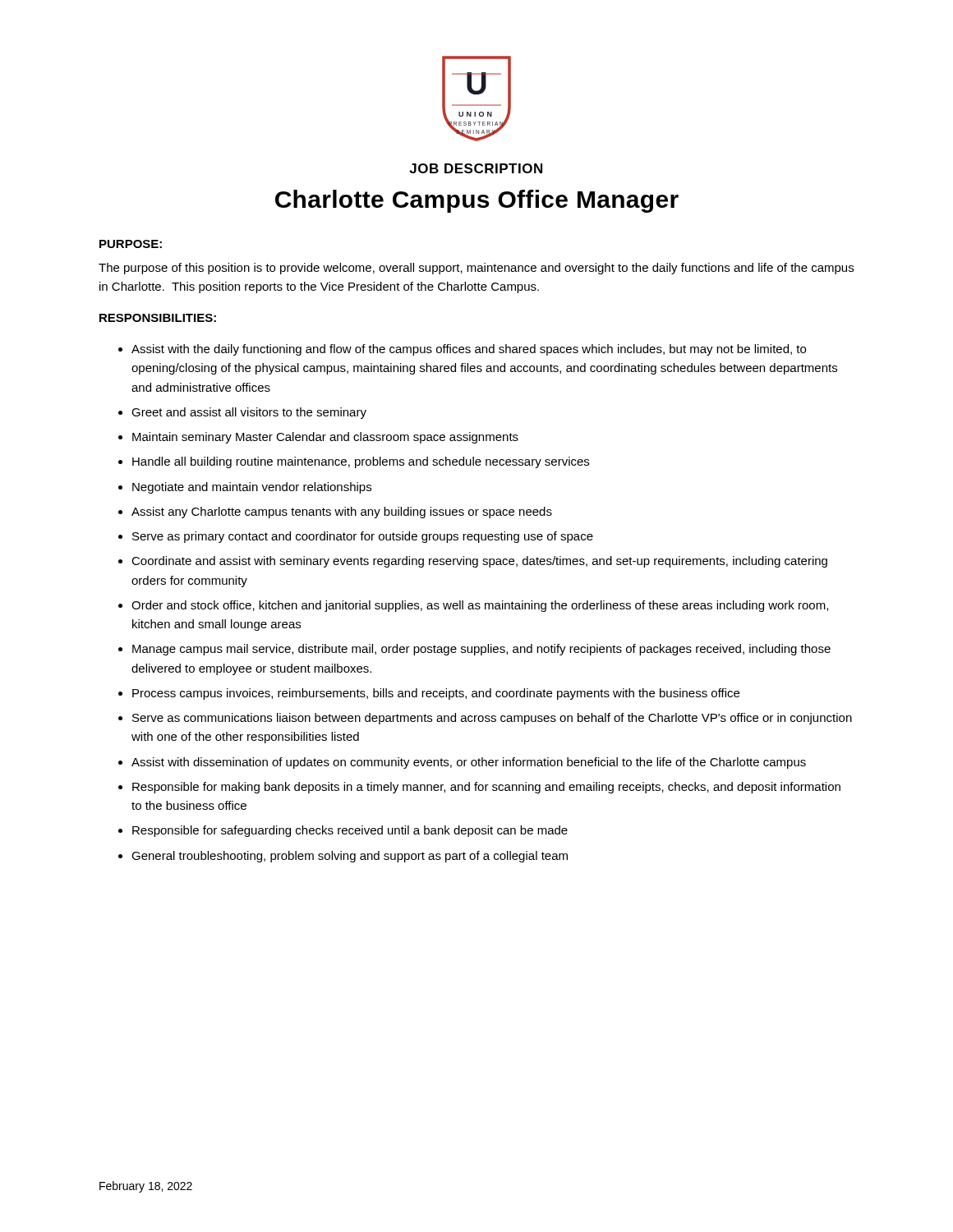Locate the text starting "Greet and assist all visitors to the"
This screenshot has width=953, height=1232.
click(249, 412)
